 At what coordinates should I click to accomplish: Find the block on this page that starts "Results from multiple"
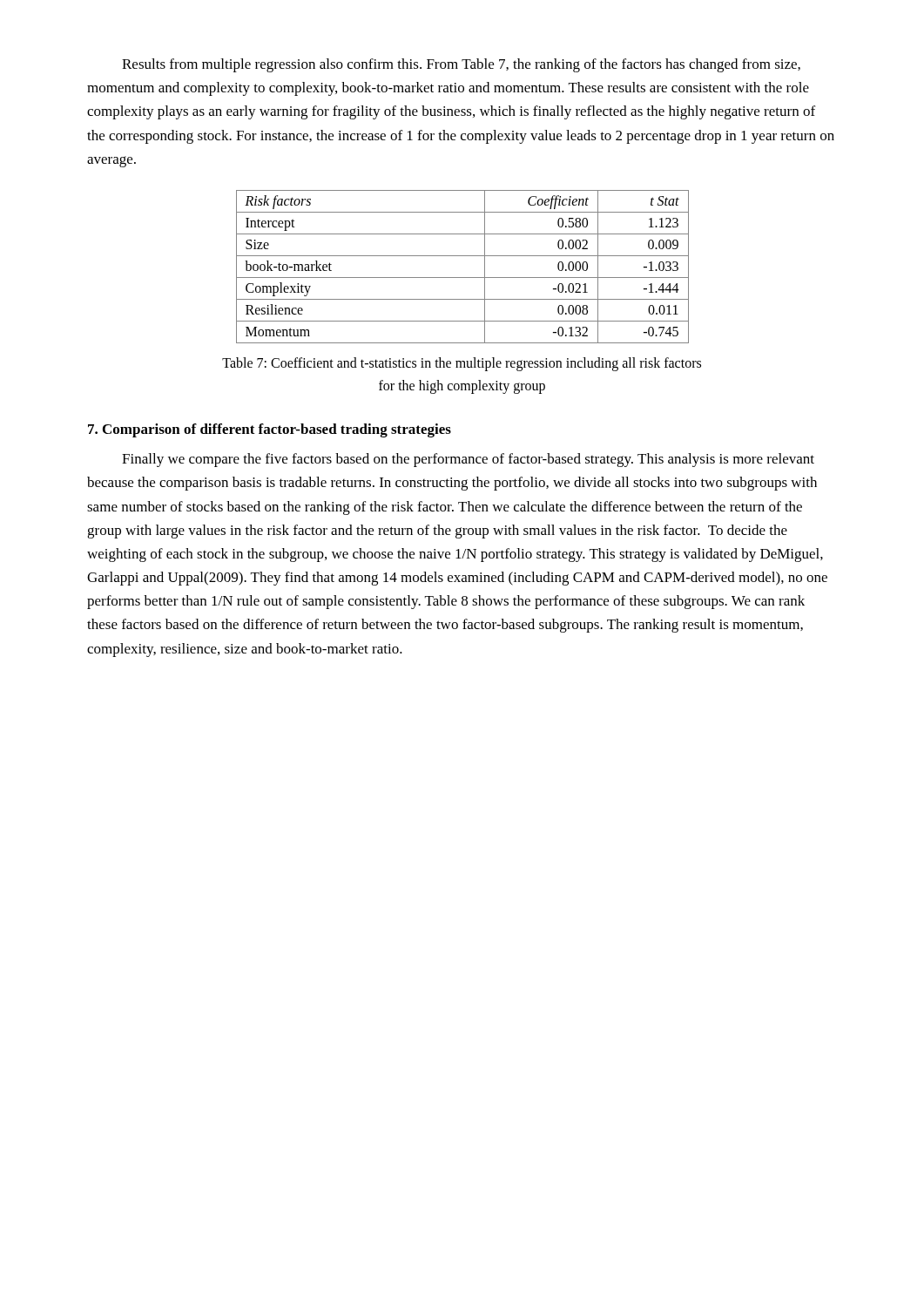tap(462, 111)
